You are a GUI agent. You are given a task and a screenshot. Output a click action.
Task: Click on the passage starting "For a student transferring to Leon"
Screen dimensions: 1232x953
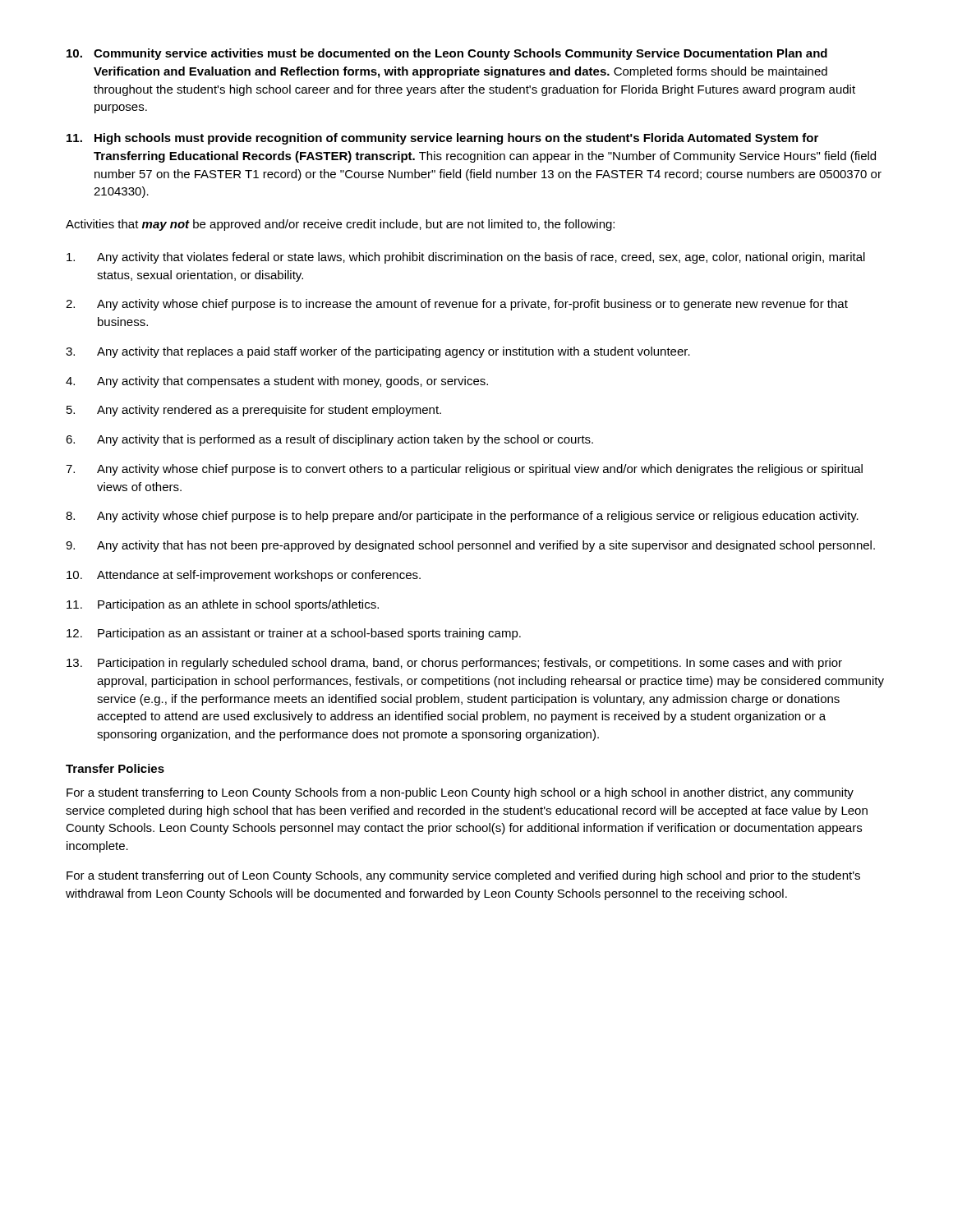point(467,819)
